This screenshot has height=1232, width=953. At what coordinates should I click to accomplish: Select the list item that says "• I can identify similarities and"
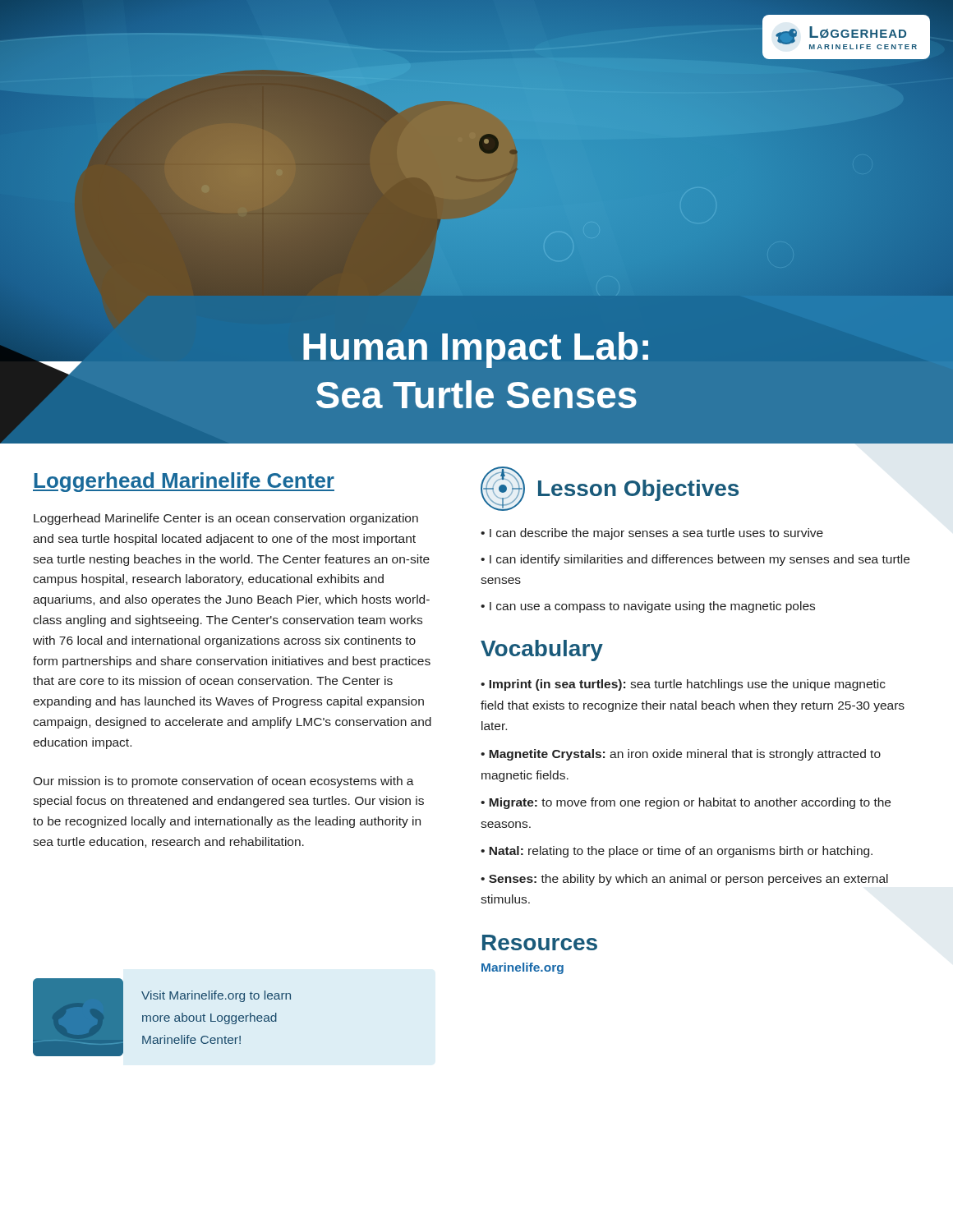[x=695, y=569]
